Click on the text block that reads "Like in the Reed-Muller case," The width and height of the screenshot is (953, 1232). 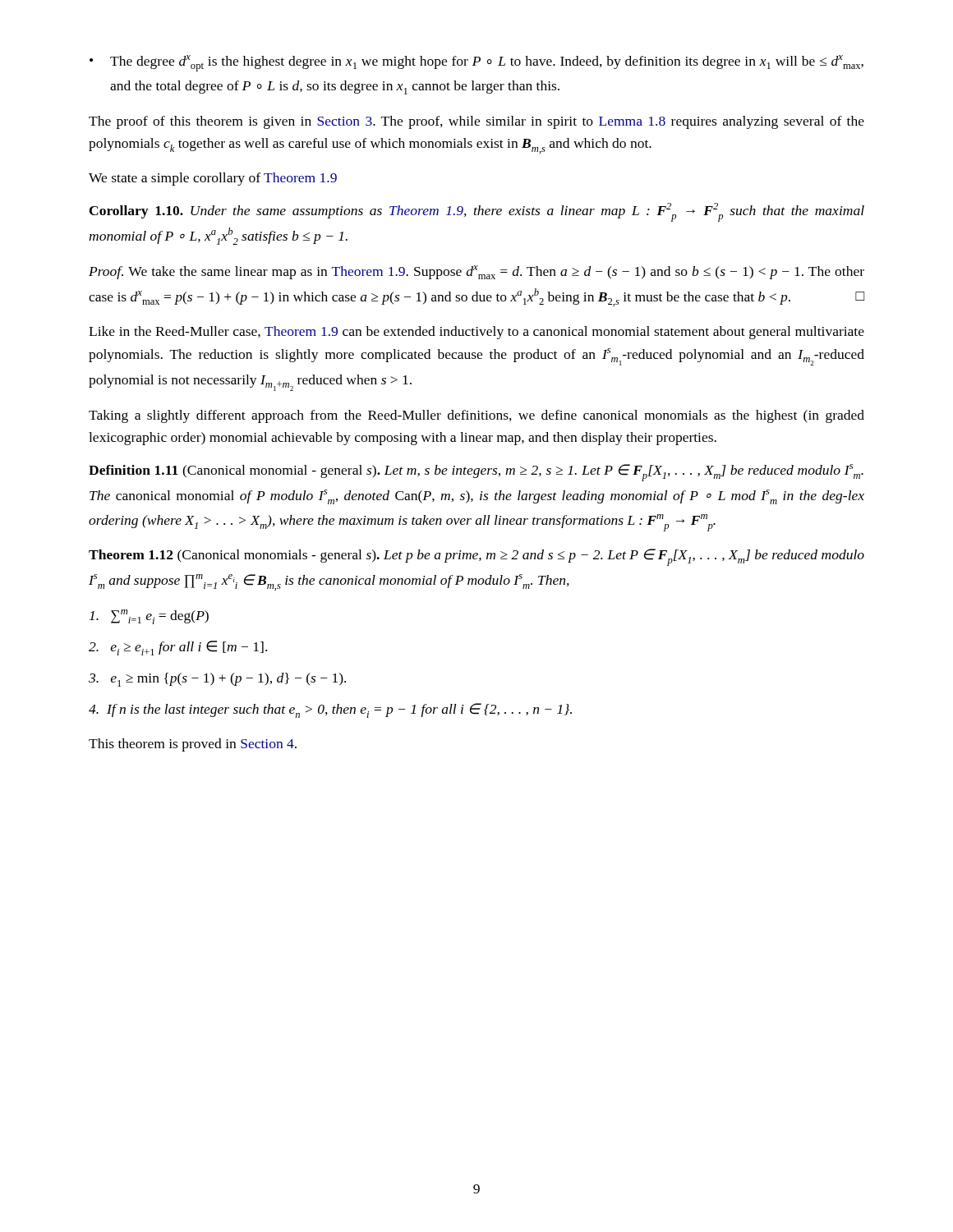pos(476,357)
